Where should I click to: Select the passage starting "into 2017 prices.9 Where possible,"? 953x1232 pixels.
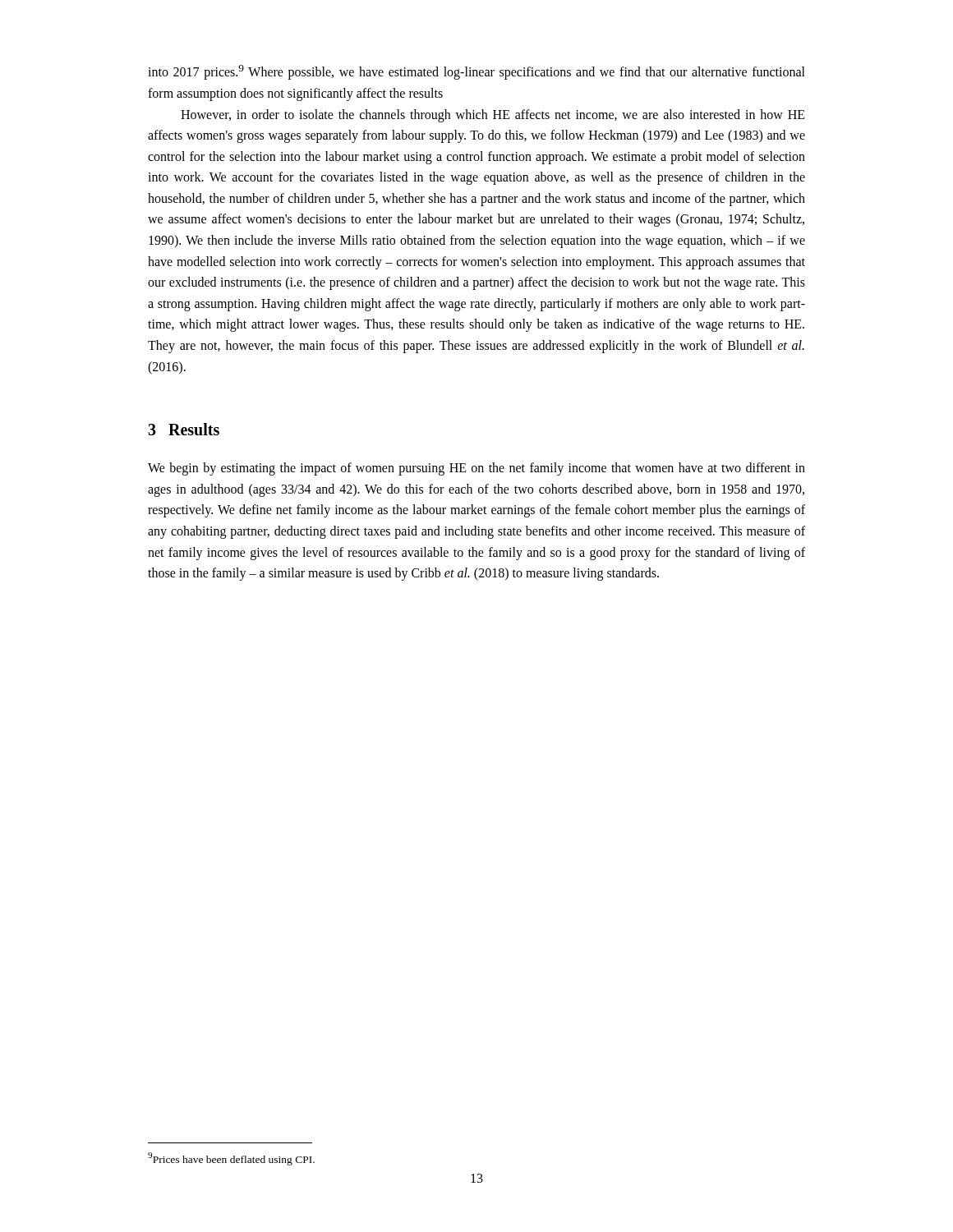[x=476, y=81]
